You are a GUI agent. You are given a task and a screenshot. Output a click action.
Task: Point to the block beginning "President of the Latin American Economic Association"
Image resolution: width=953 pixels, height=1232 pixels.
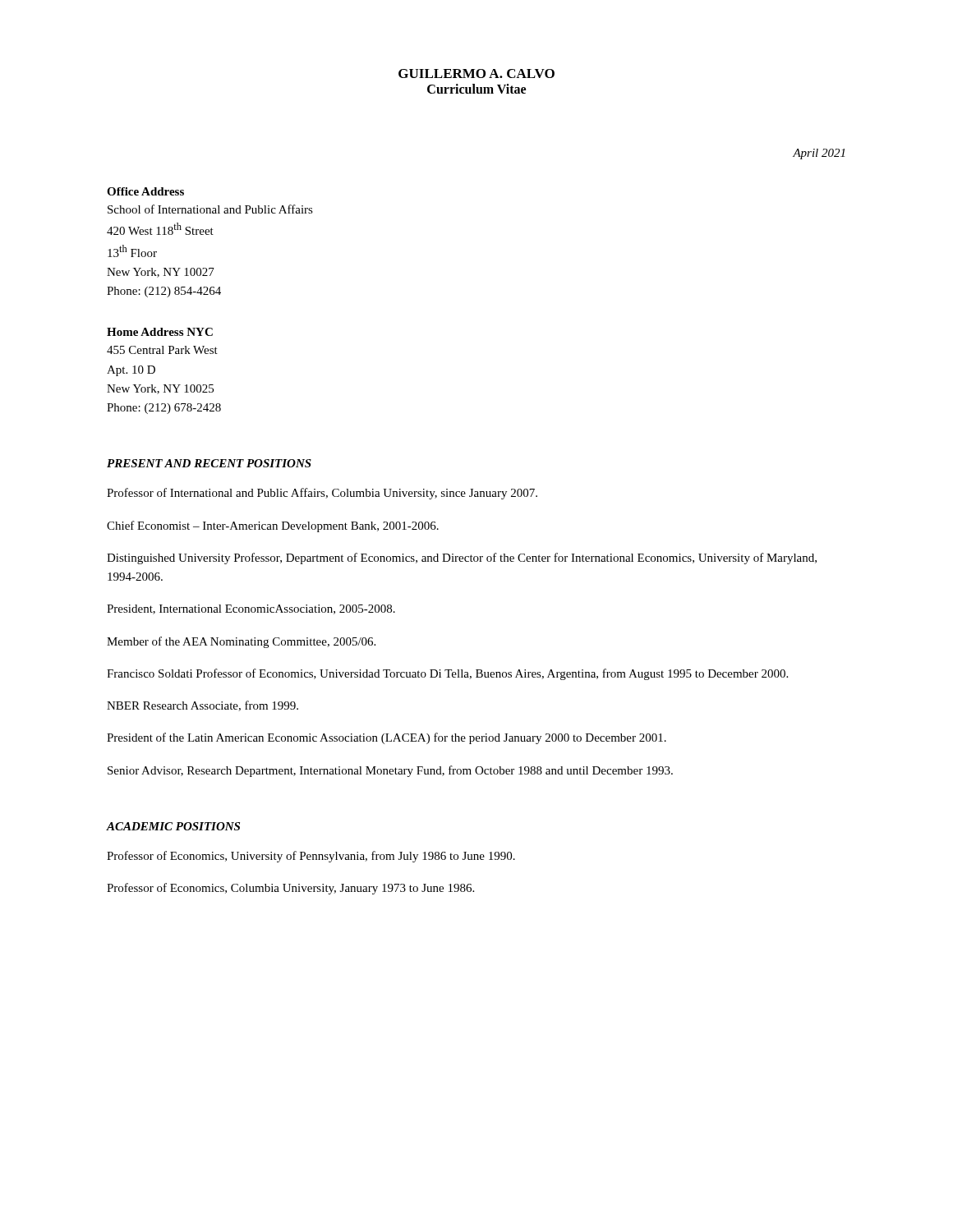tap(387, 738)
